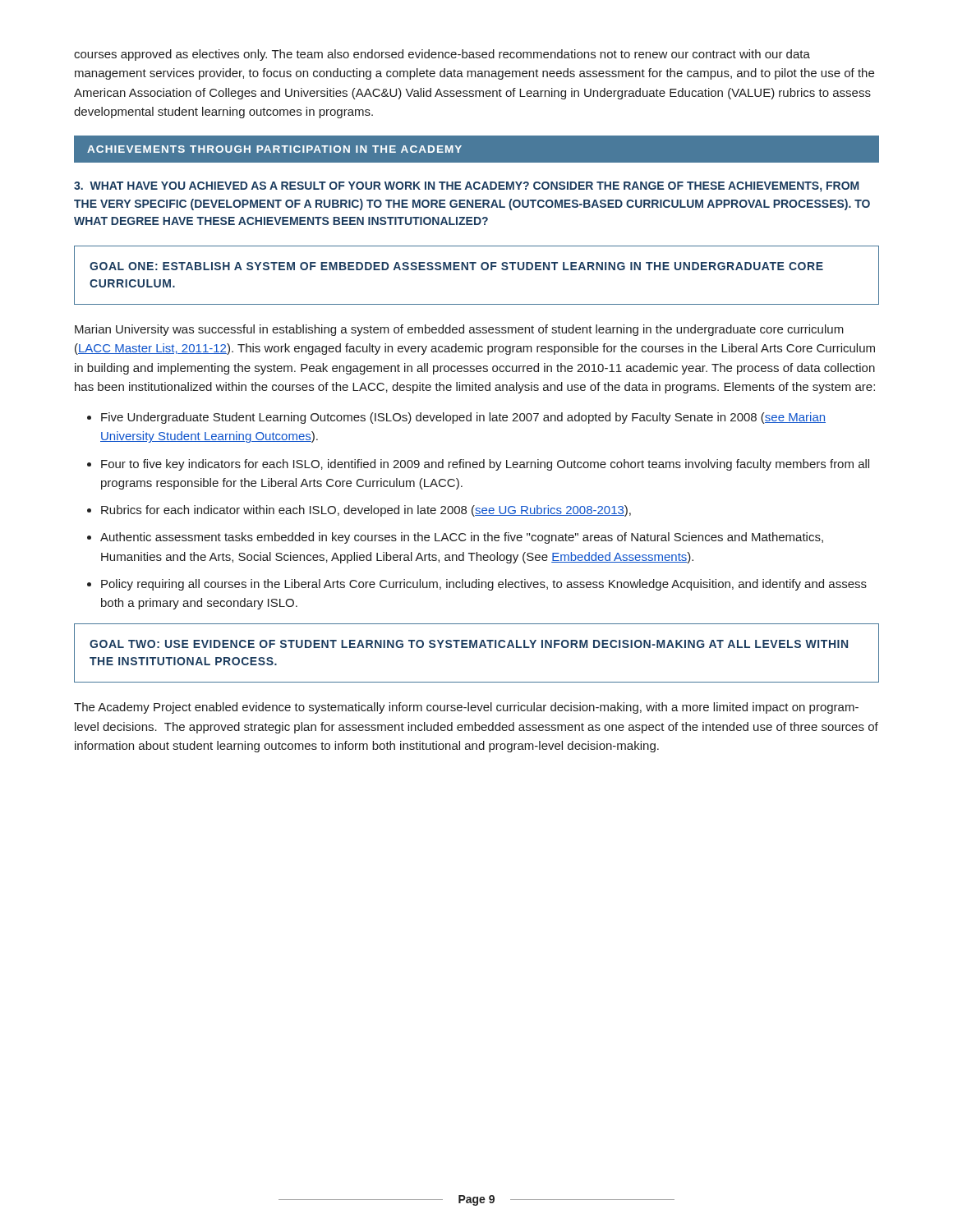Locate the block of text that opens with "WHAT HAVE YOU"
This screenshot has height=1232, width=953.
coord(476,204)
